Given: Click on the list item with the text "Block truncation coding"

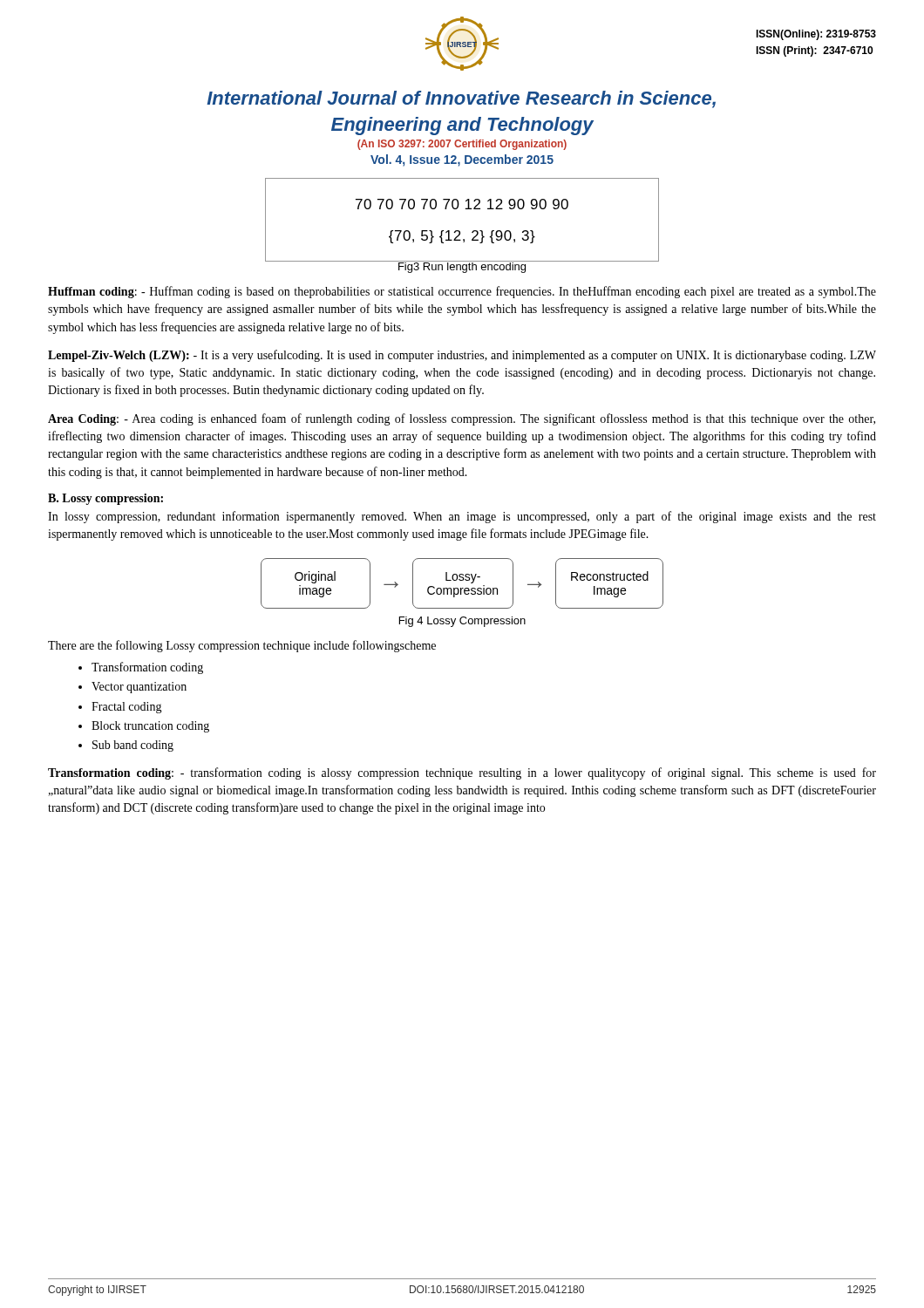Looking at the screenshot, I should pyautogui.click(x=151, y=726).
